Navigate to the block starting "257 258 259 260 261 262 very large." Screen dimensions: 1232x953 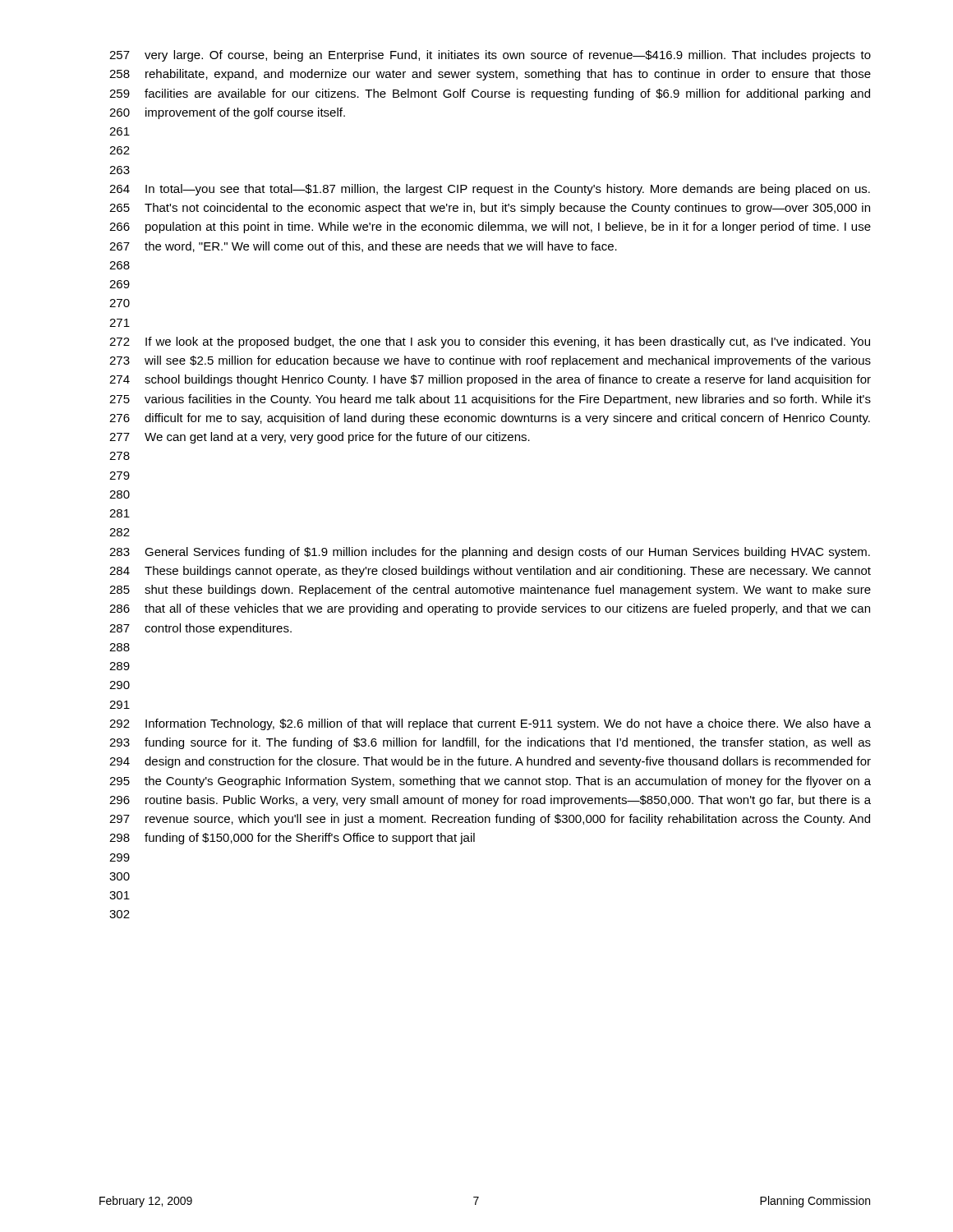click(485, 103)
